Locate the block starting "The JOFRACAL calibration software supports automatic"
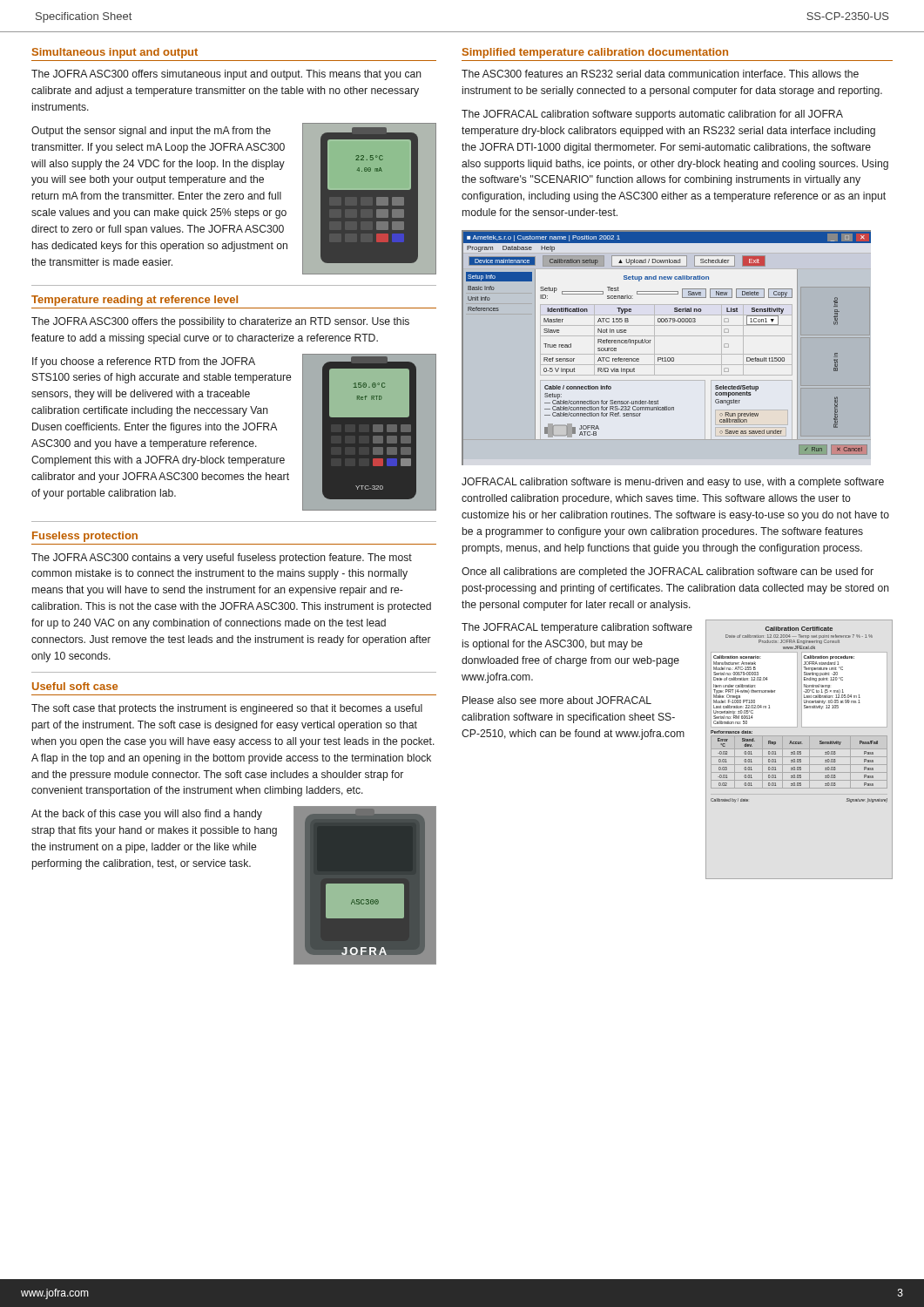 tap(675, 163)
